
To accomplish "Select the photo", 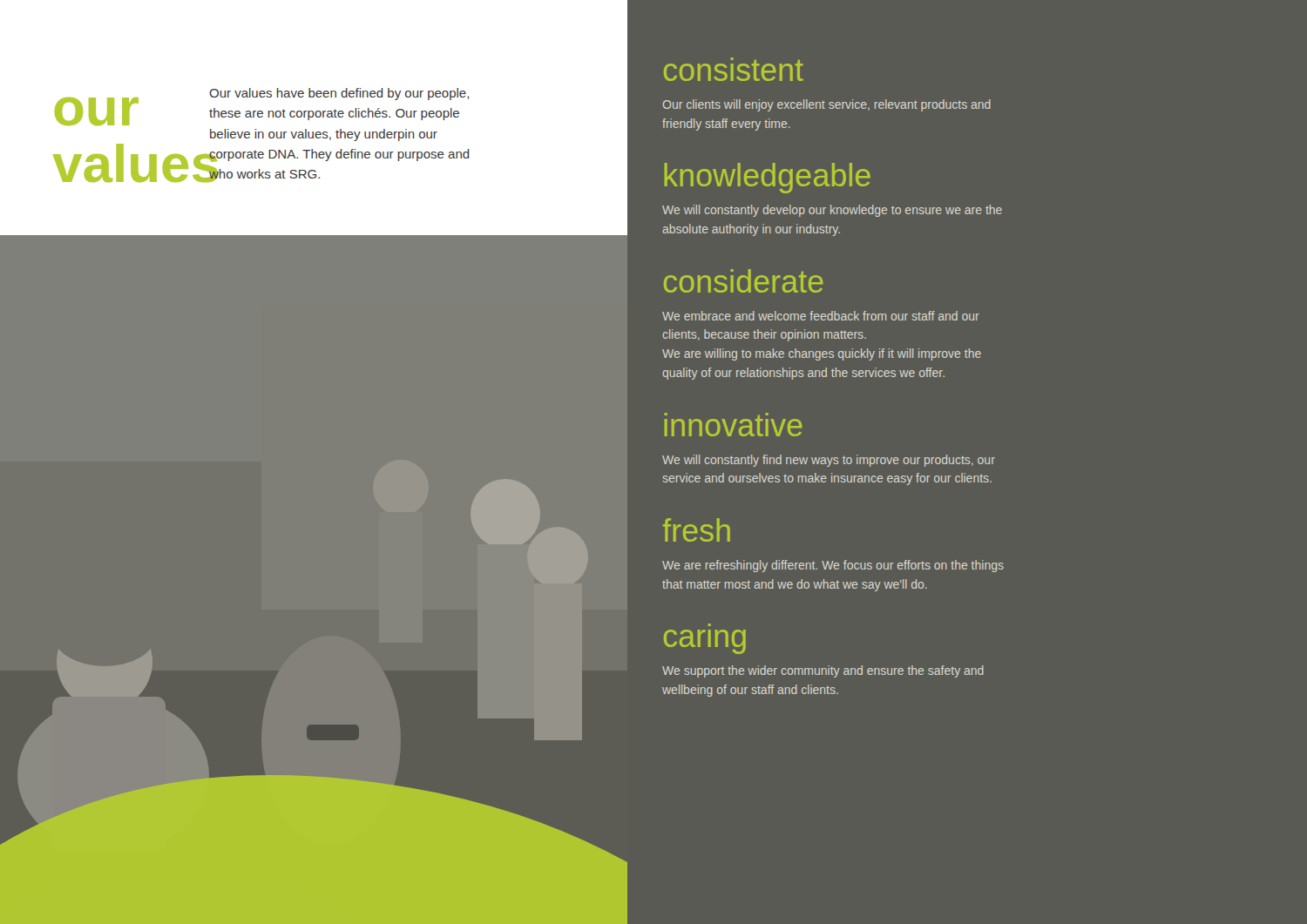I will pyautogui.click(x=314, y=580).
